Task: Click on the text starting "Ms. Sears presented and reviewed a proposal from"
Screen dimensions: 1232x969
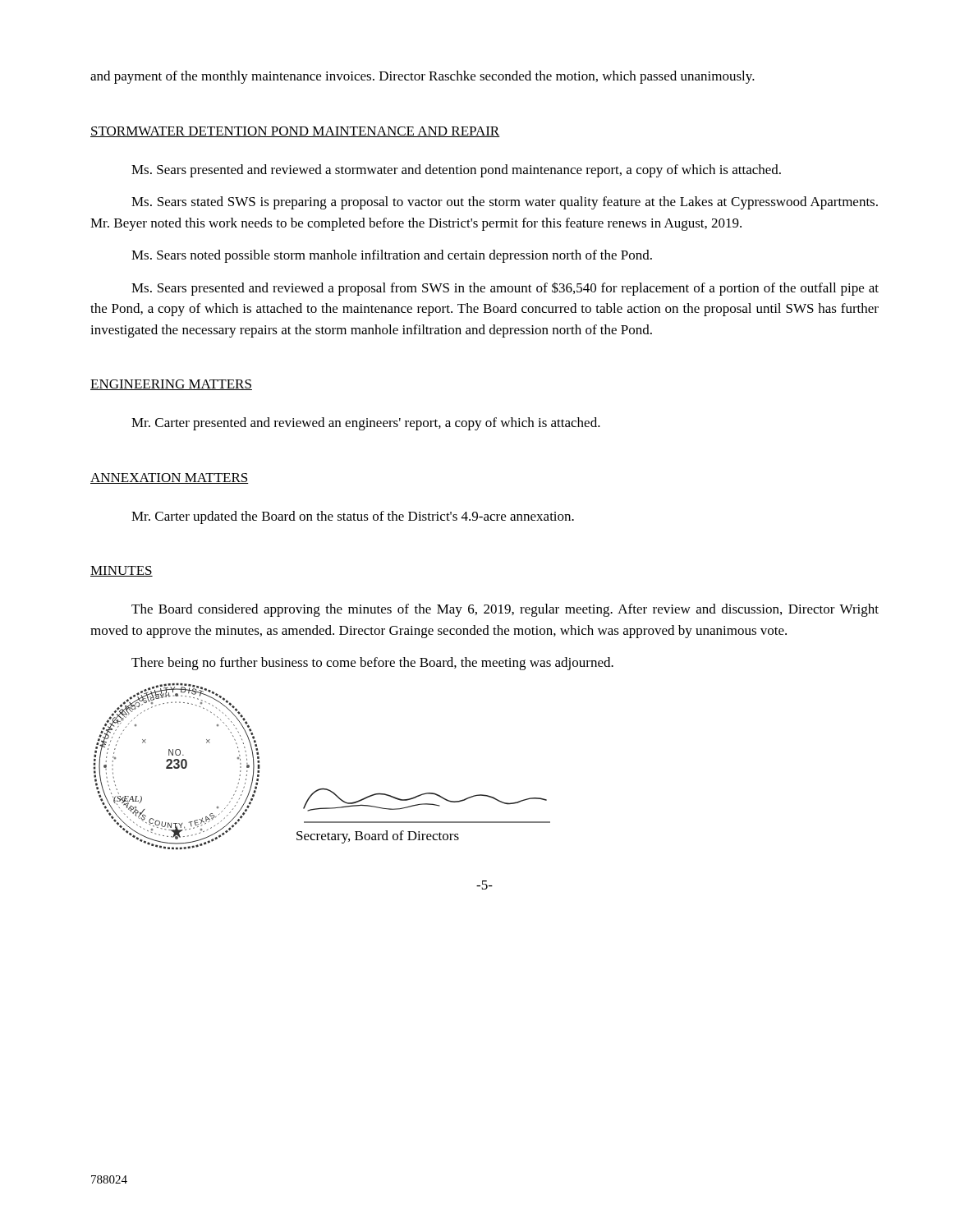Action: pos(484,308)
